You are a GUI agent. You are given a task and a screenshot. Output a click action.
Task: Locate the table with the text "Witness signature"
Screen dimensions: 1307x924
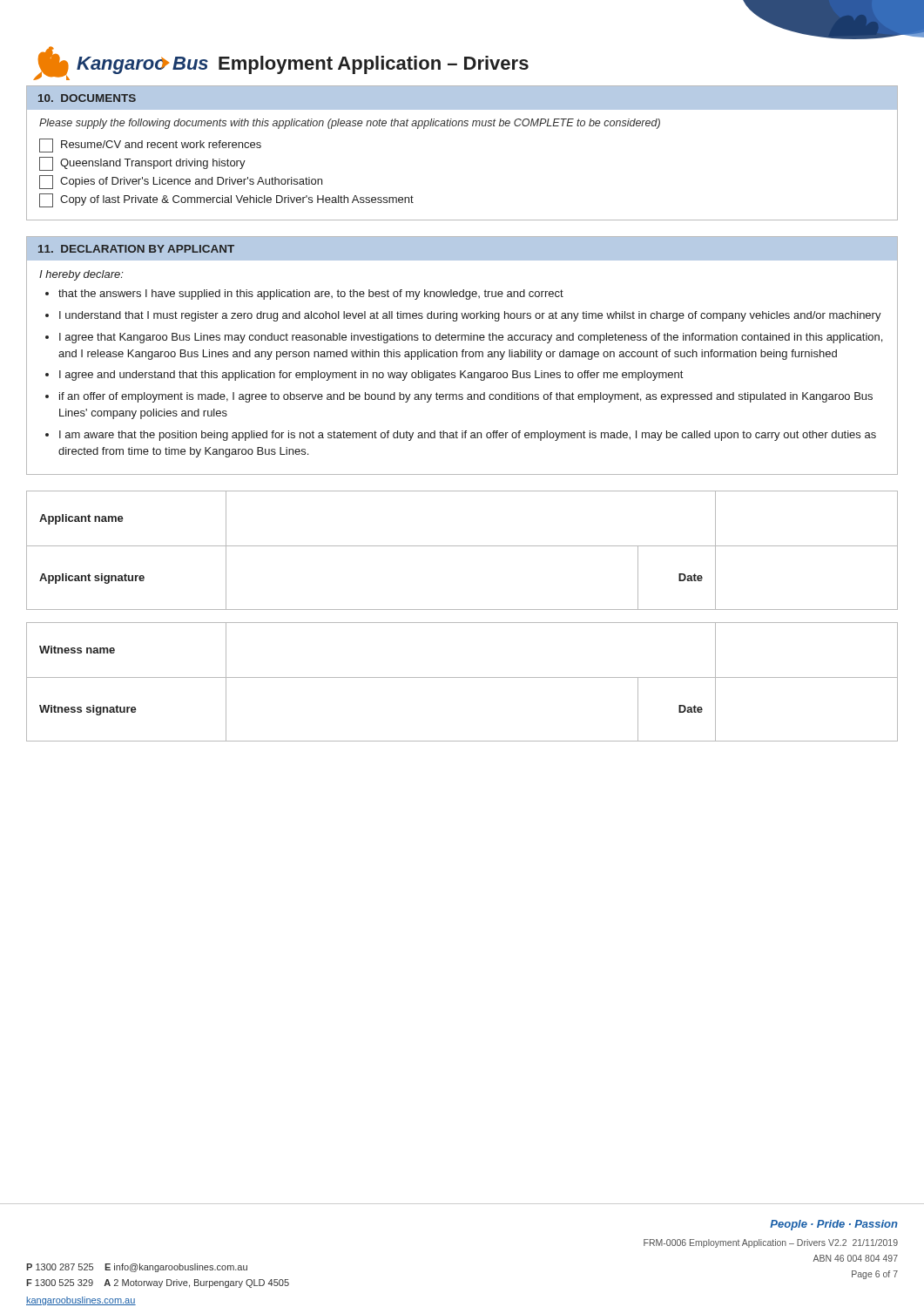click(462, 681)
